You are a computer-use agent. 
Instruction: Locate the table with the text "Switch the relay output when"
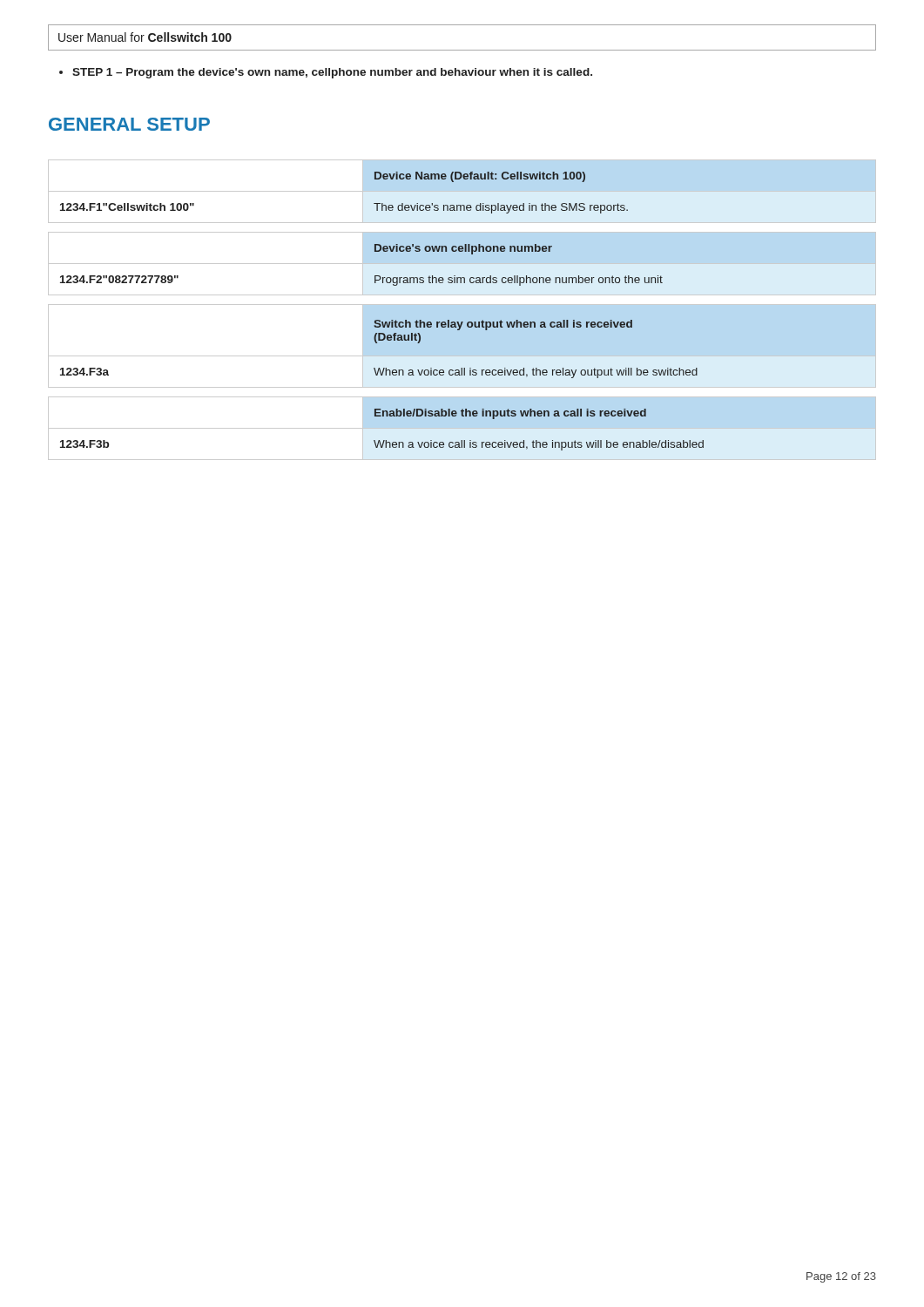point(462,310)
